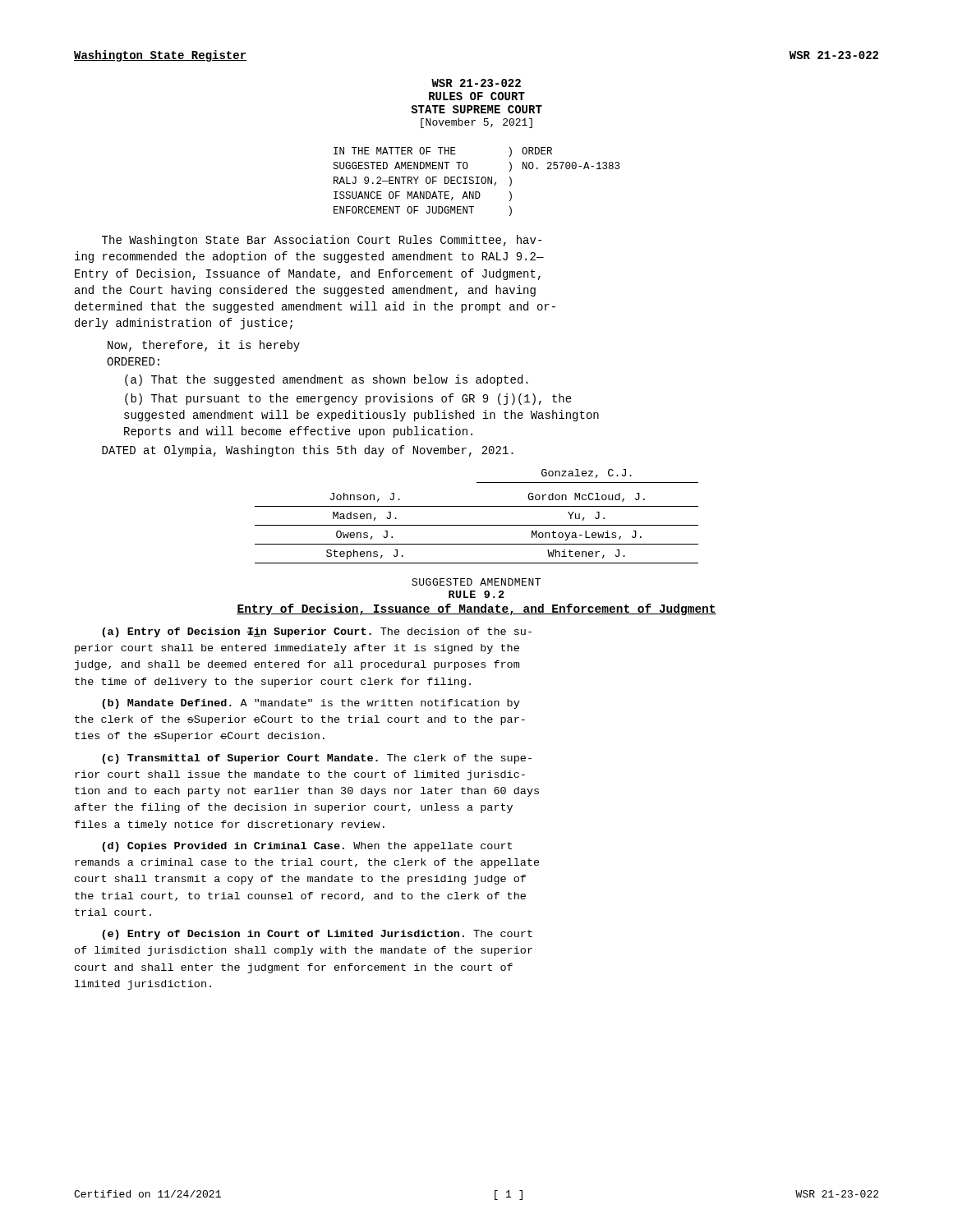
Task: Find the title on this page that starts "WSR 21-23-022RULES OF"
Action: click(476, 103)
